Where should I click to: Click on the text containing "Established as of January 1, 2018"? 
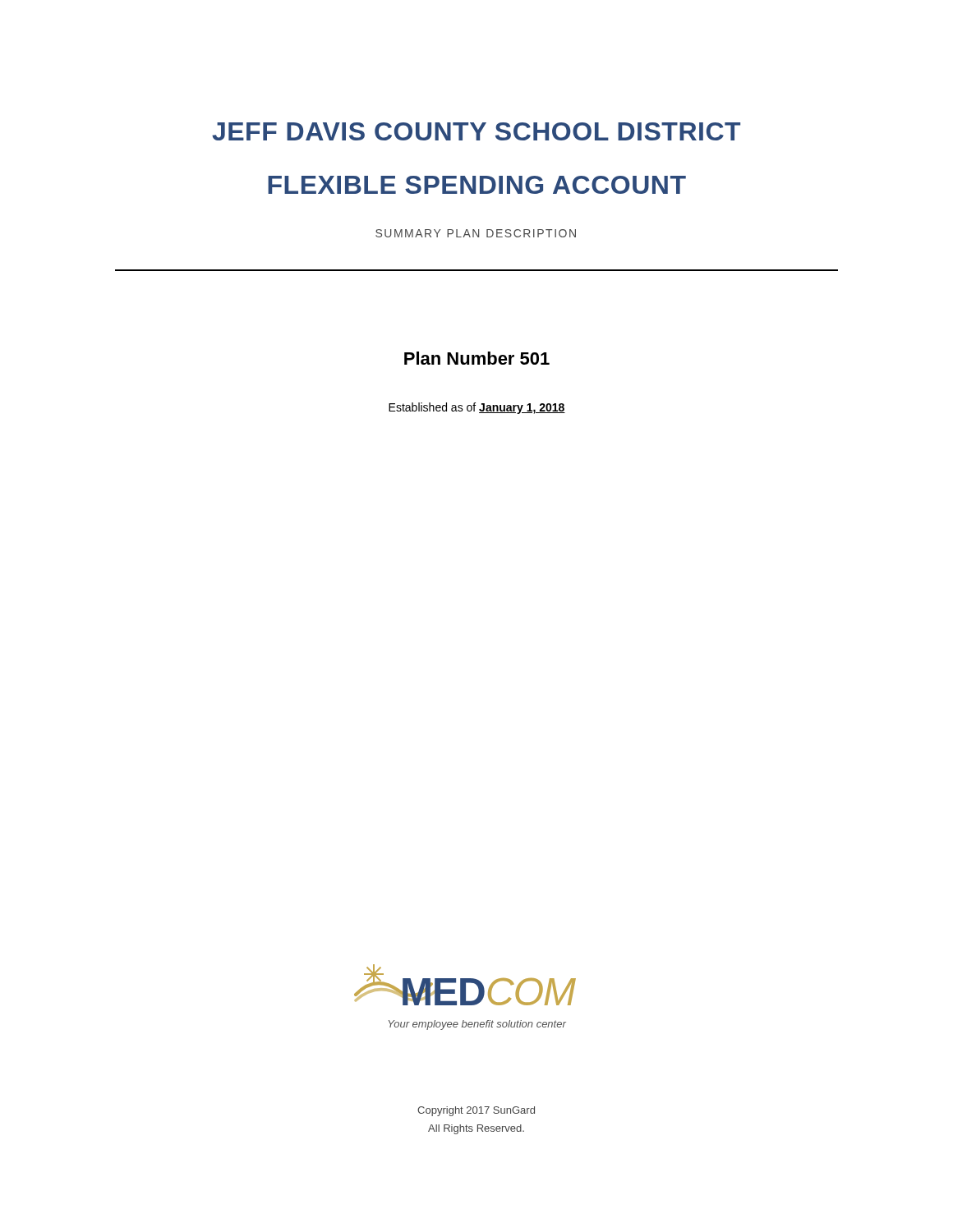click(476, 407)
